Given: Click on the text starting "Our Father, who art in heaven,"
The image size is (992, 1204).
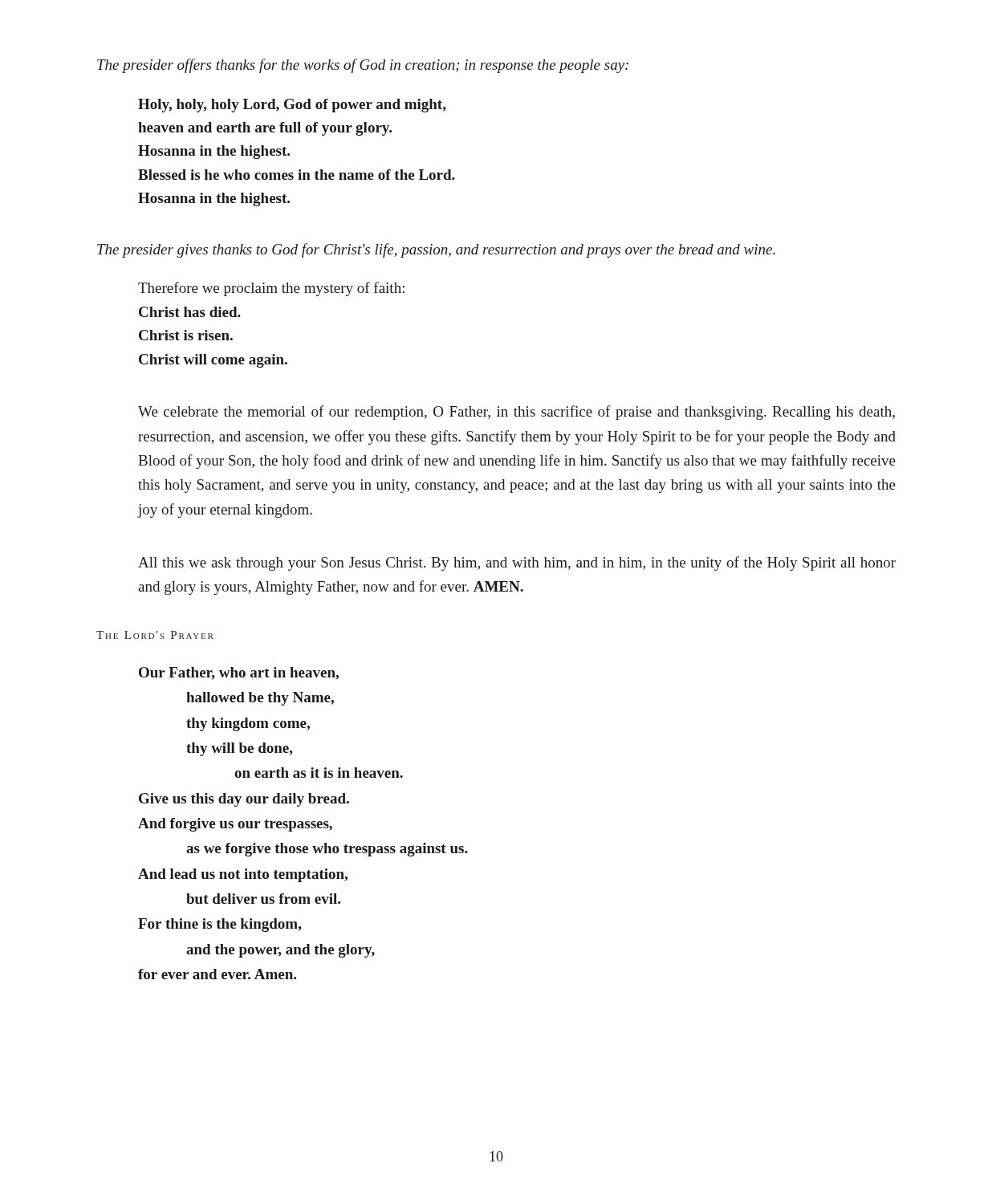Looking at the screenshot, I should click(239, 673).
